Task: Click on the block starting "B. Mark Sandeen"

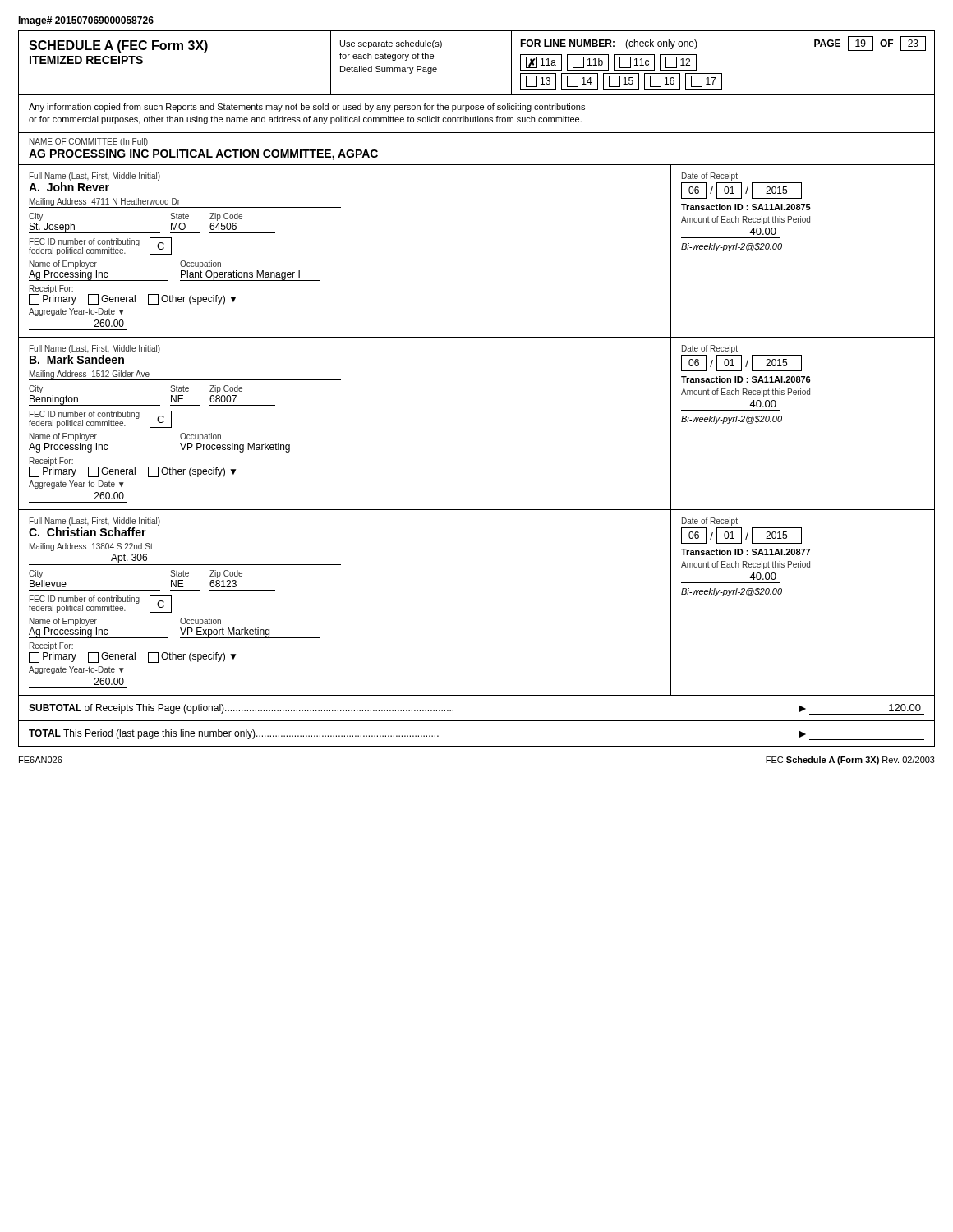Action: (x=77, y=360)
